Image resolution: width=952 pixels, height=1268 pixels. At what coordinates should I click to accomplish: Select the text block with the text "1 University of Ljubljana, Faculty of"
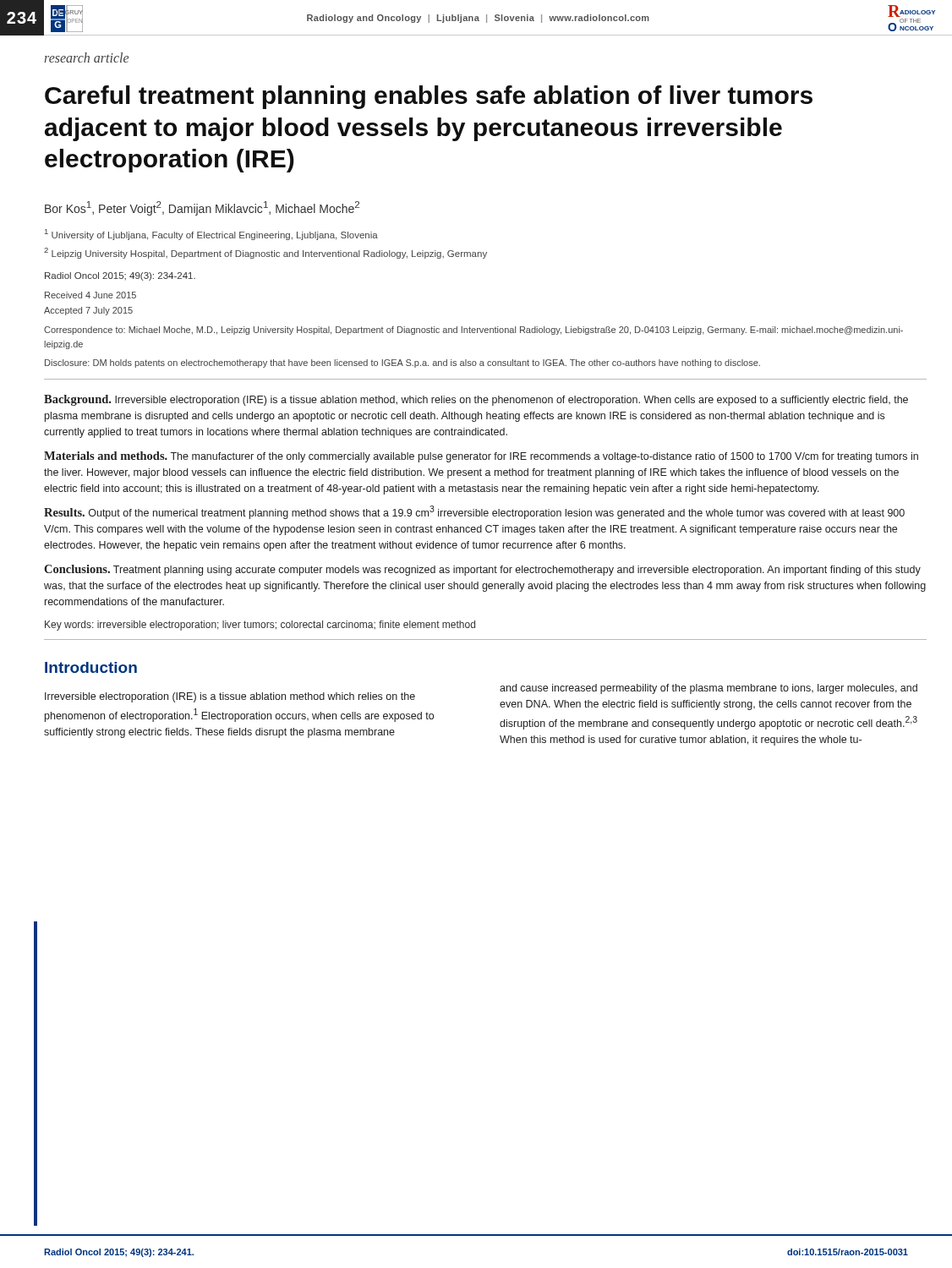point(266,243)
